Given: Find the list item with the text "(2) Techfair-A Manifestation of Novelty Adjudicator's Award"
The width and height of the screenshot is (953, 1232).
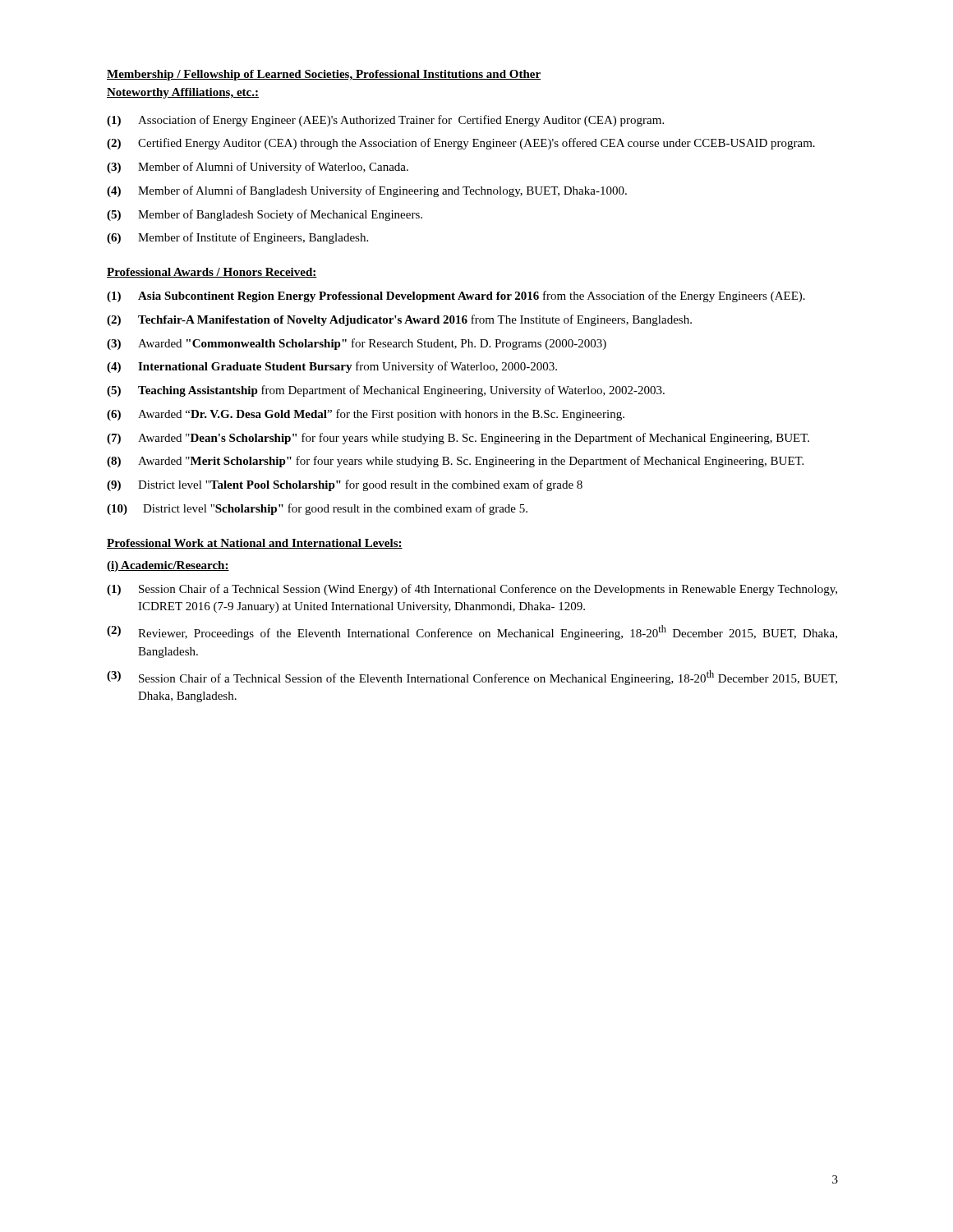Looking at the screenshot, I should [400, 320].
